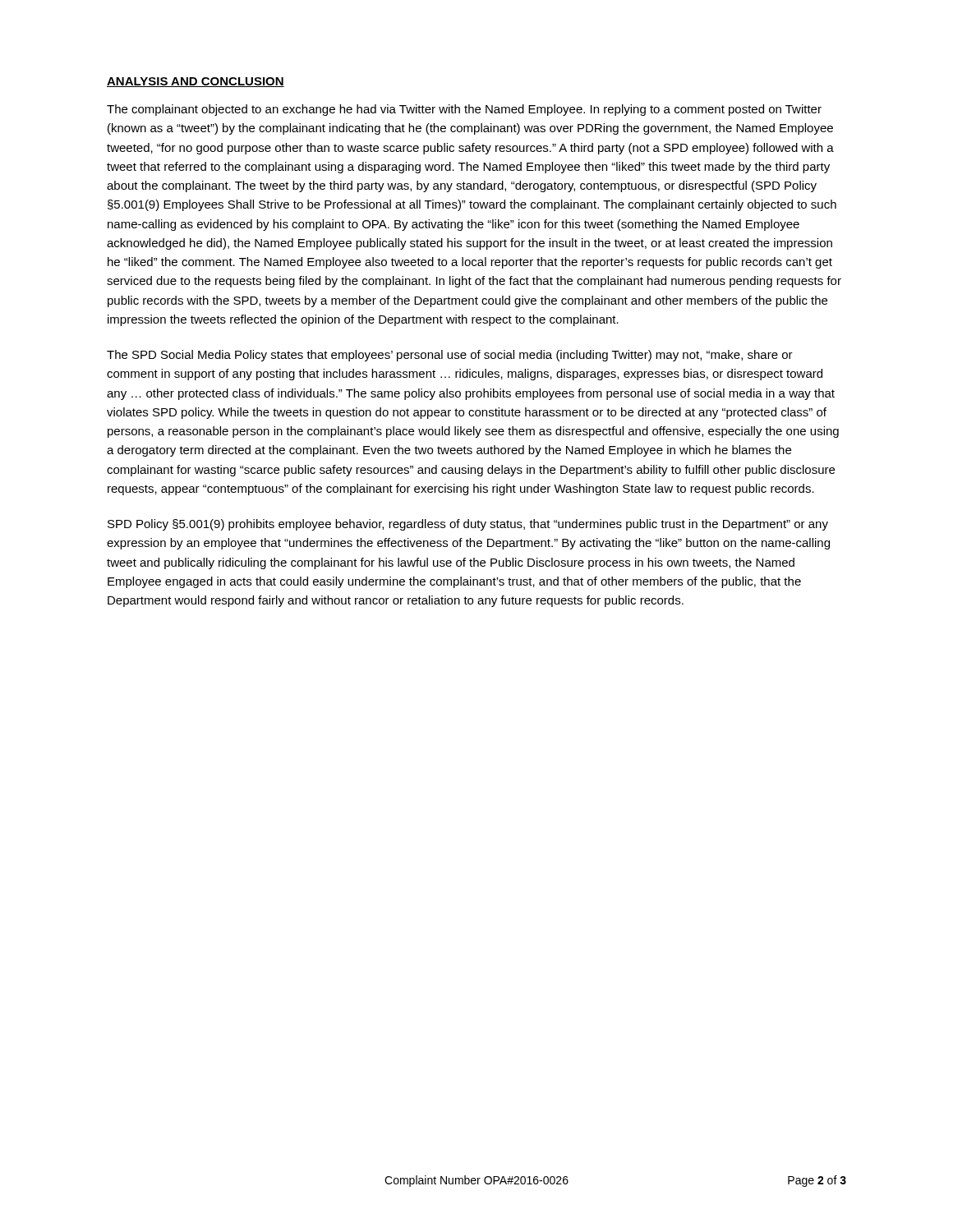Locate the region starting "ANALYSIS AND CONCLUSION"
The image size is (953, 1232).
point(195,81)
